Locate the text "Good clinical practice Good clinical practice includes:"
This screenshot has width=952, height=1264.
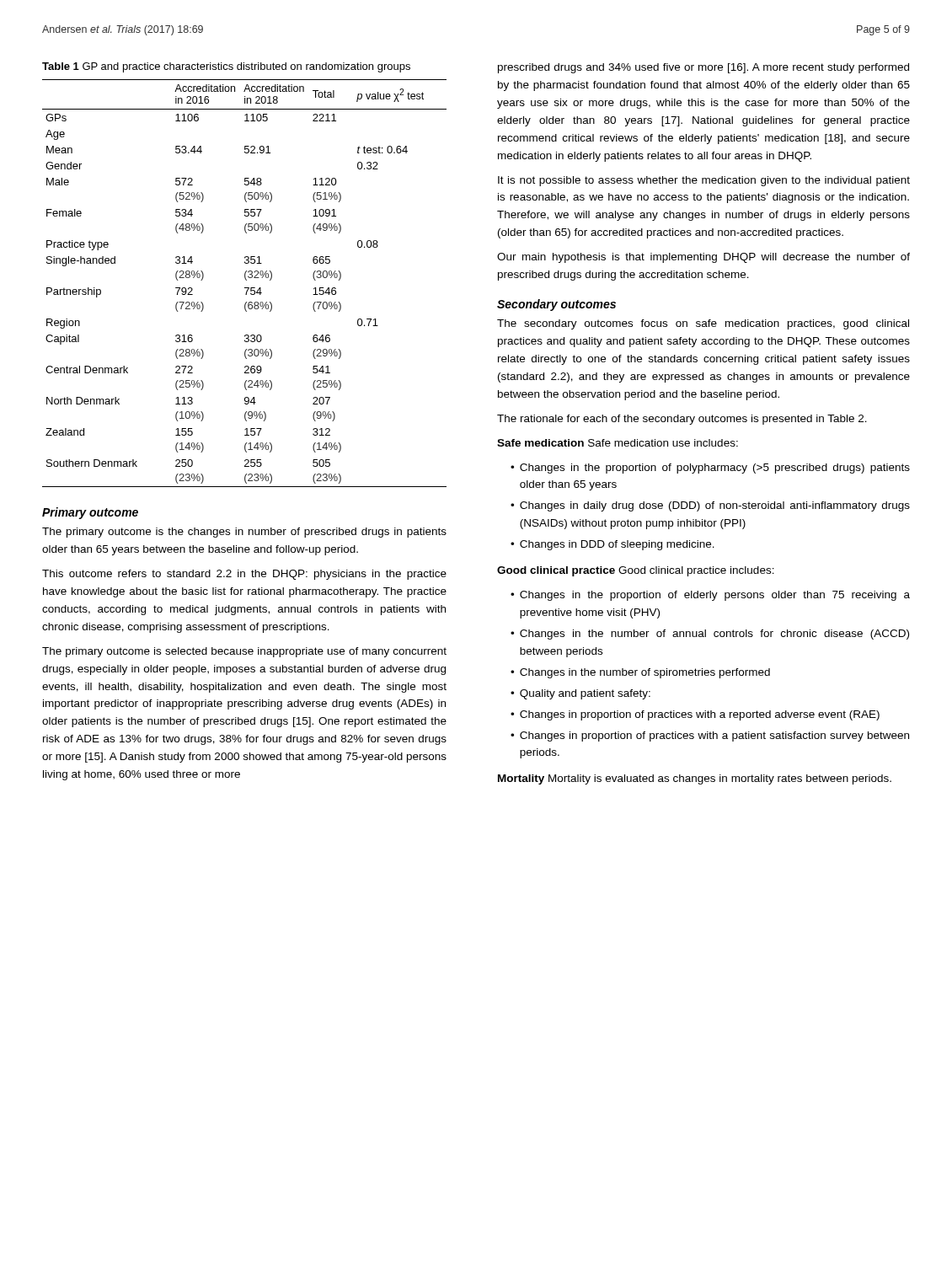[x=636, y=570]
